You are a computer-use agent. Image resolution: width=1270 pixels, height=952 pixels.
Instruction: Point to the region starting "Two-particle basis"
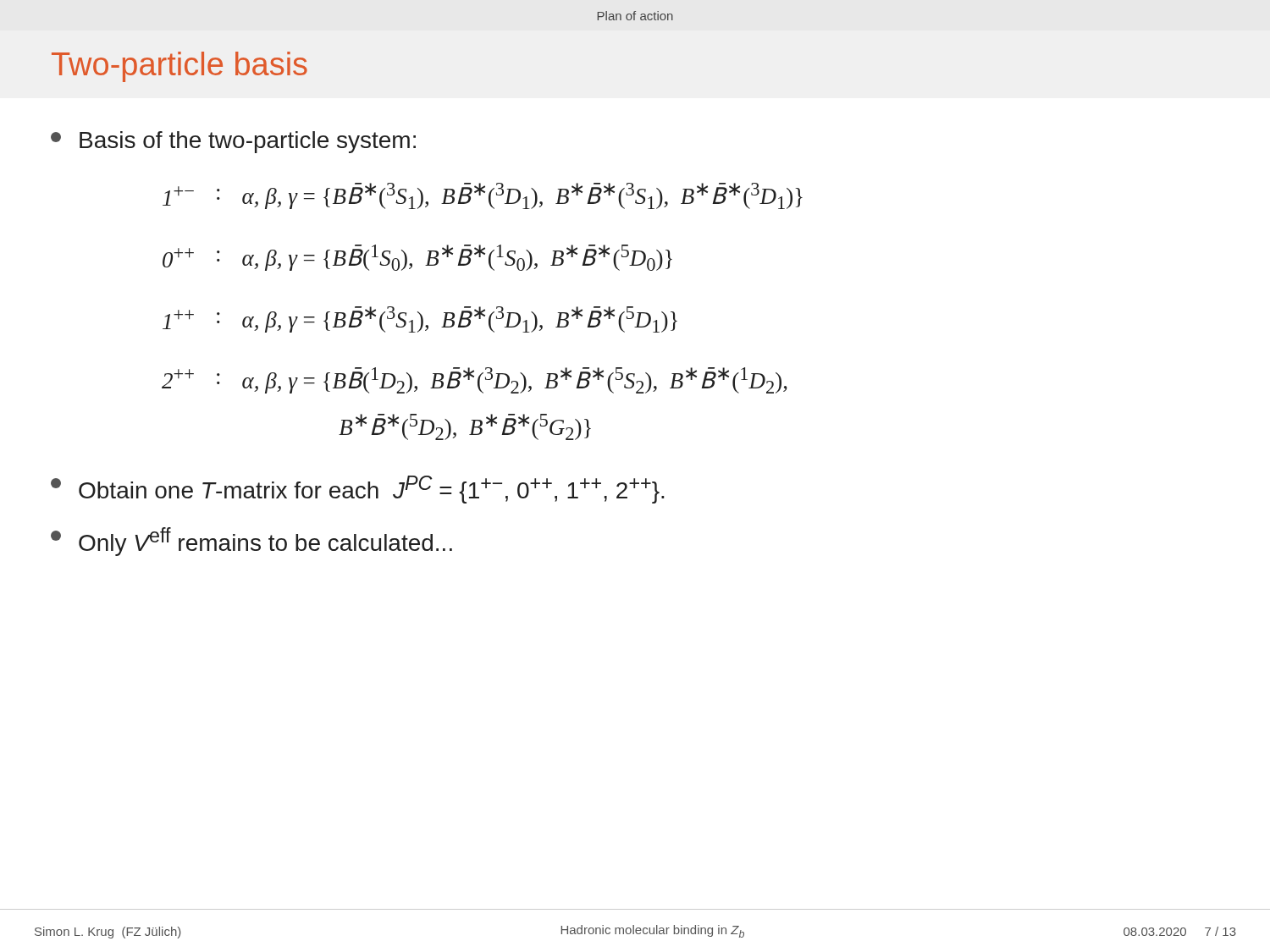[180, 64]
